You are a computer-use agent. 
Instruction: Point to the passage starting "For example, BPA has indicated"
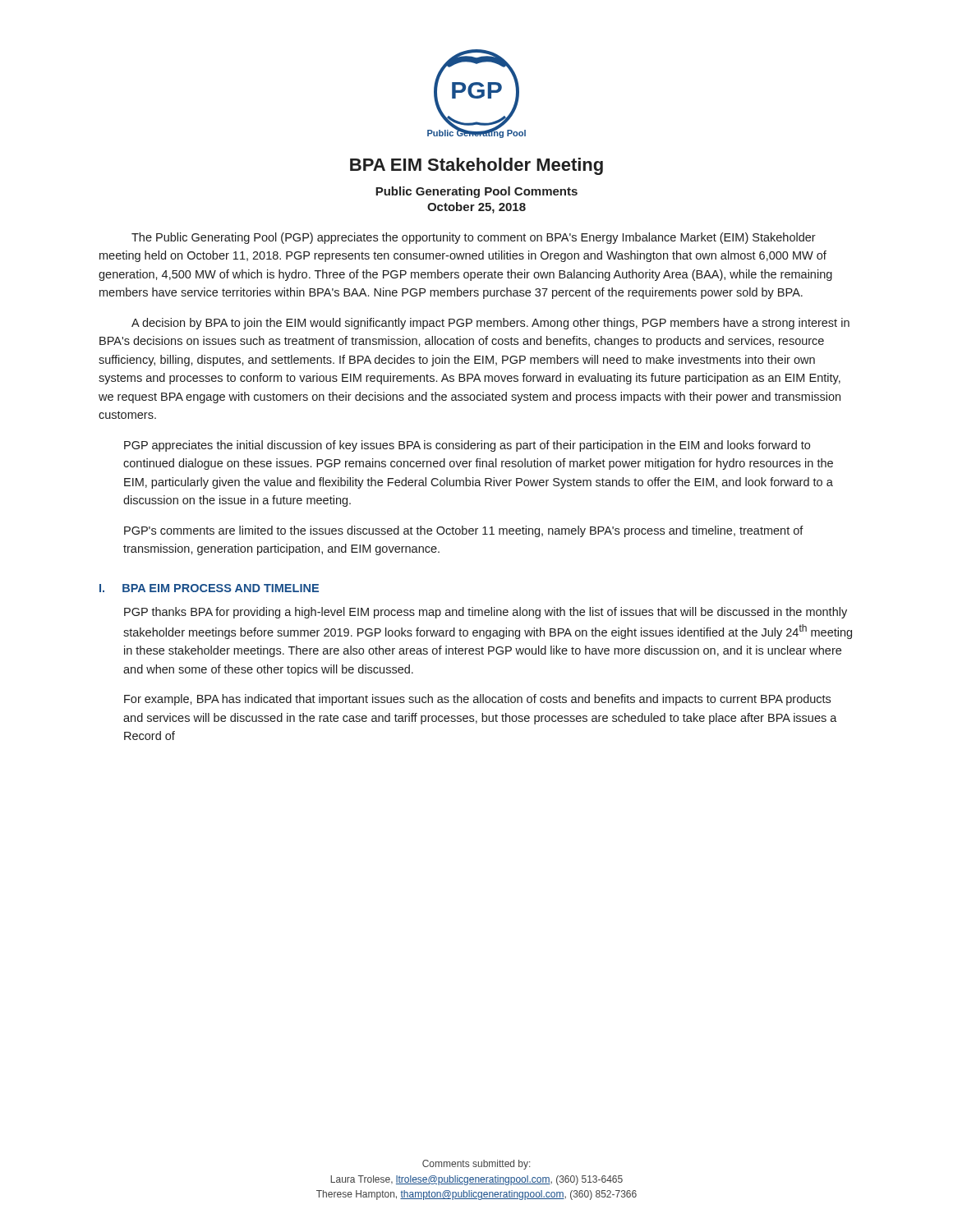(480, 718)
